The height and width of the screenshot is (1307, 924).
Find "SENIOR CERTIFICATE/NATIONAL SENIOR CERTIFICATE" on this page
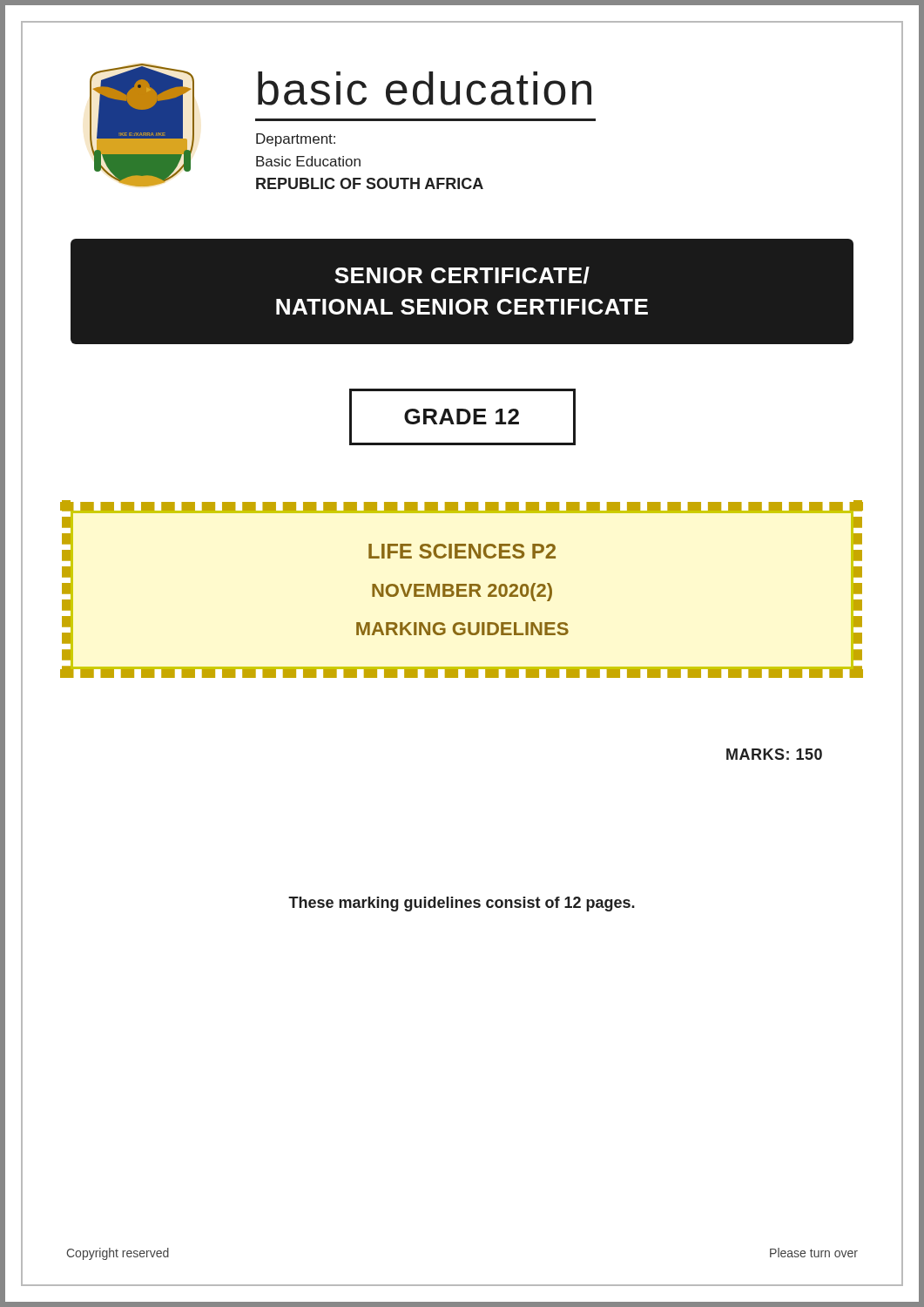pyautogui.click(x=462, y=291)
